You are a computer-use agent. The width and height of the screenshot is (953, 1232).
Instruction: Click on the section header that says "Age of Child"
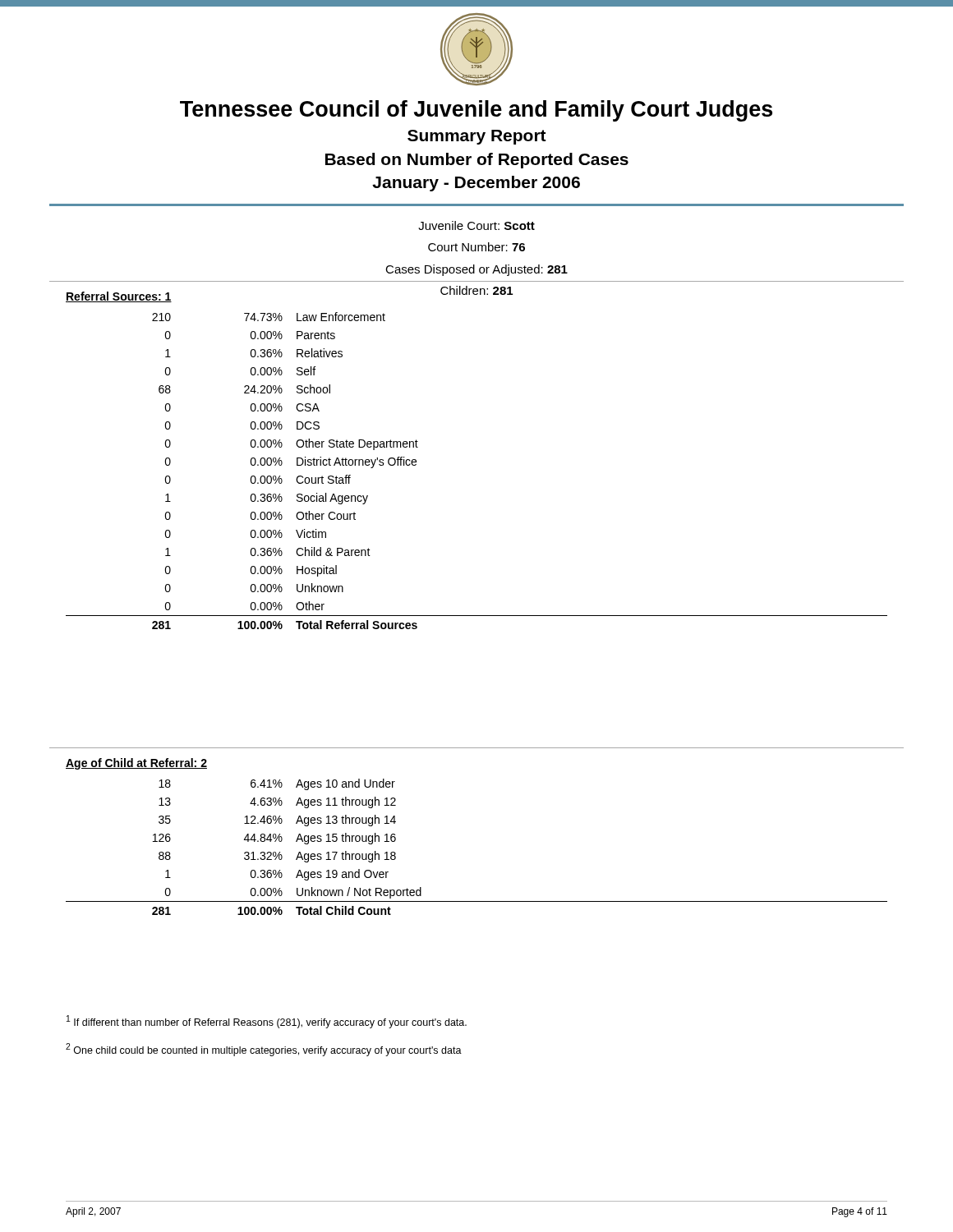pos(136,763)
